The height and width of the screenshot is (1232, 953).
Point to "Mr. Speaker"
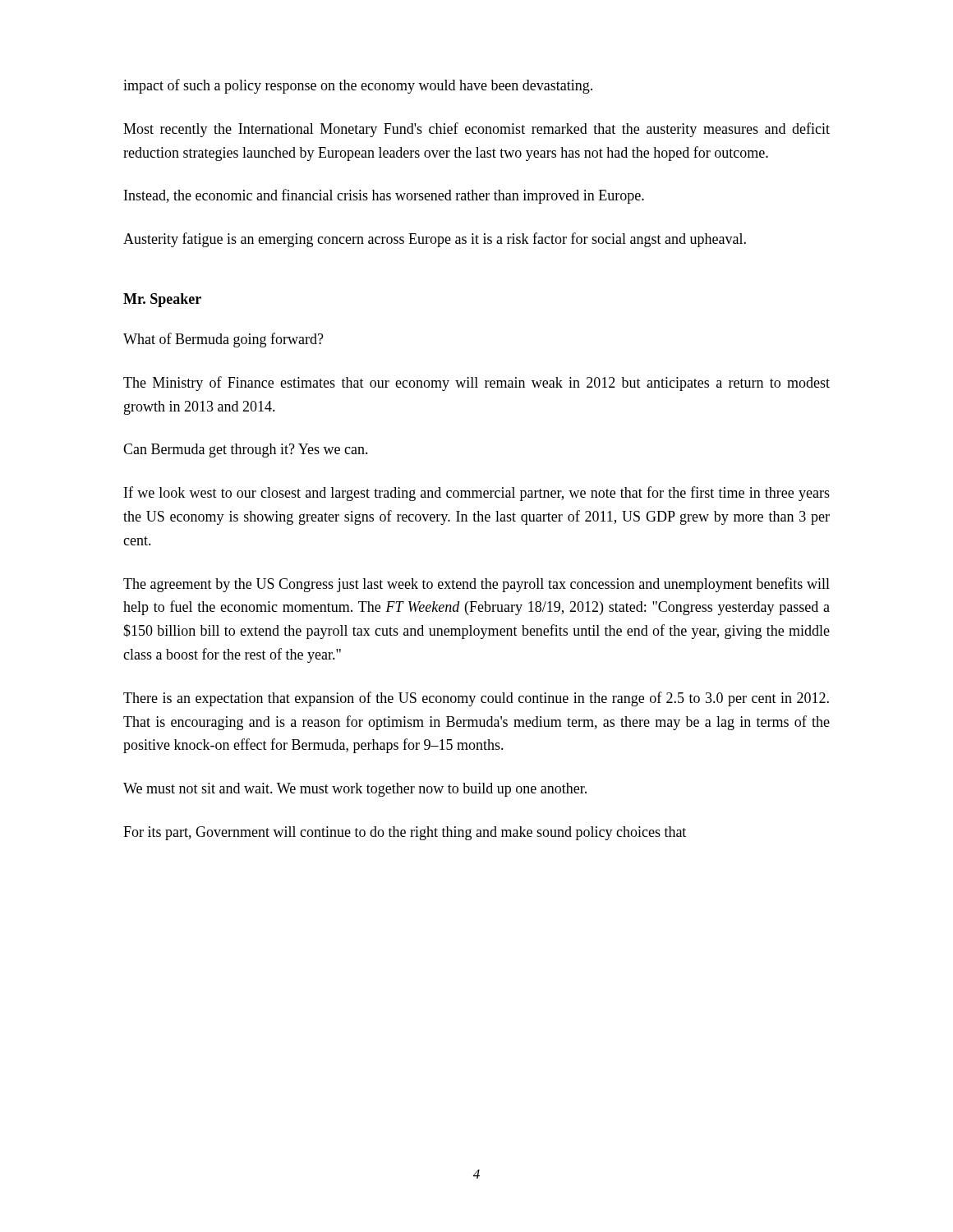click(162, 299)
